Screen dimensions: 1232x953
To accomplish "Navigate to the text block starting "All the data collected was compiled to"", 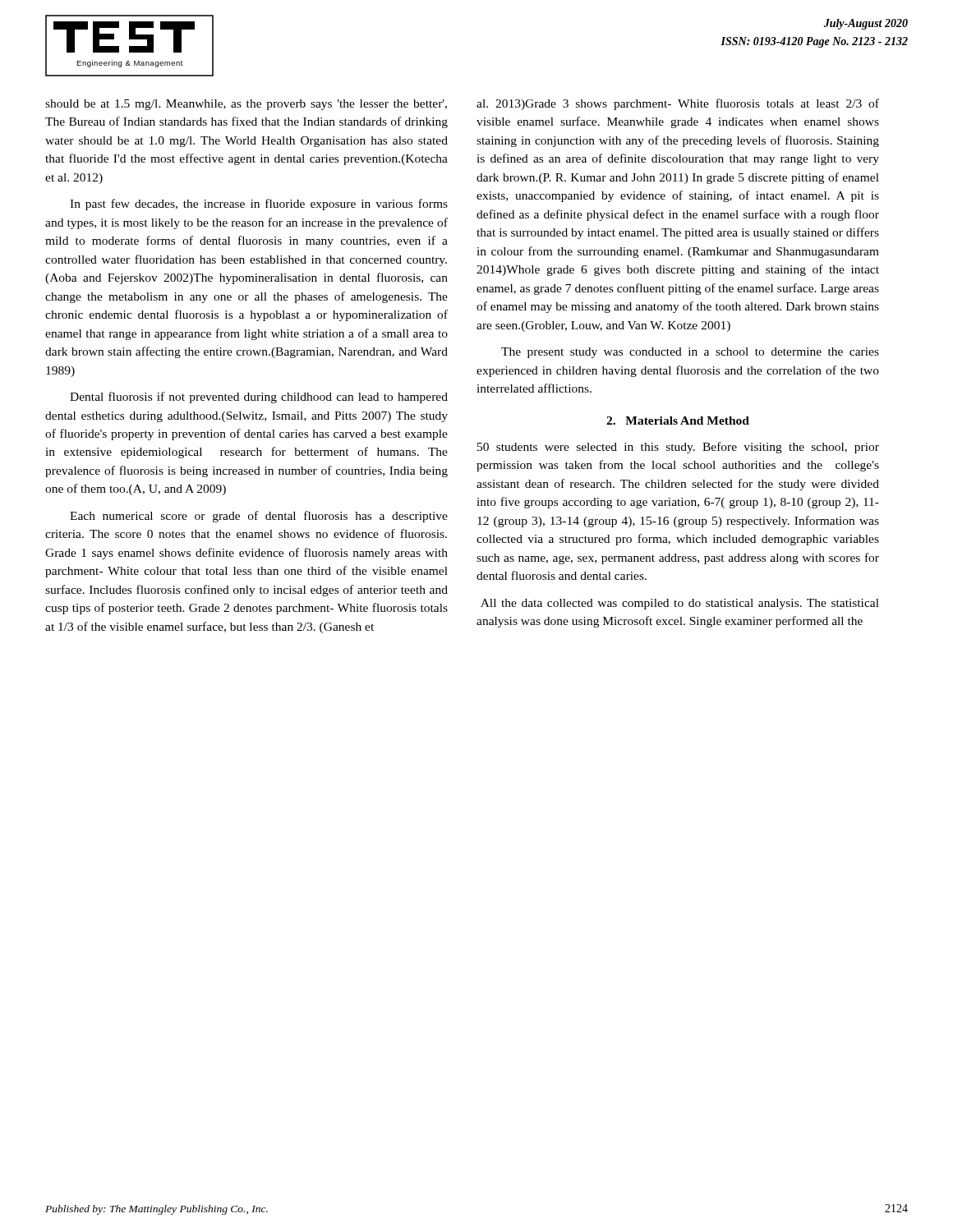I will tap(678, 612).
